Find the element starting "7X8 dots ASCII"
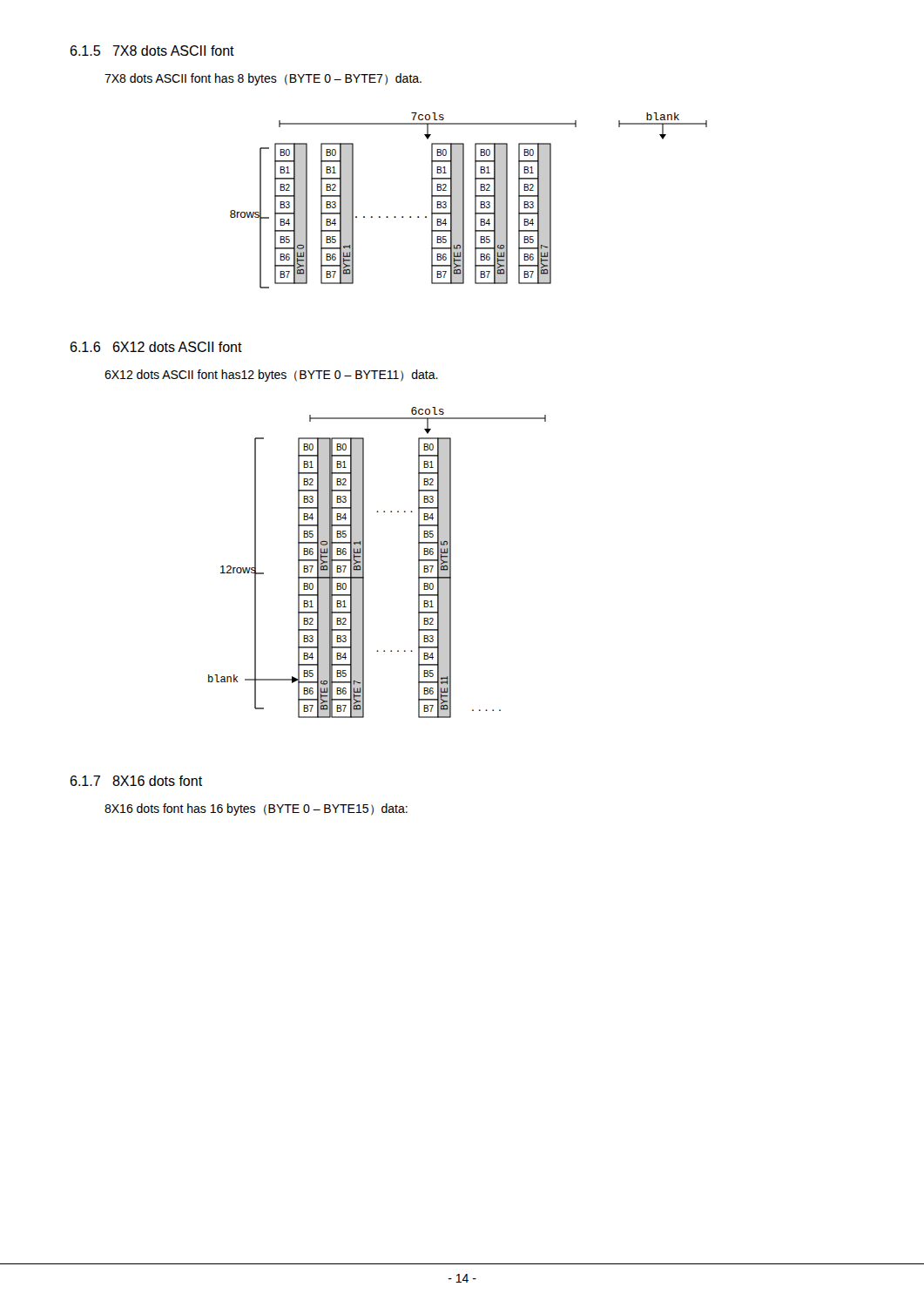Viewport: 924px width, 1307px height. click(x=263, y=78)
